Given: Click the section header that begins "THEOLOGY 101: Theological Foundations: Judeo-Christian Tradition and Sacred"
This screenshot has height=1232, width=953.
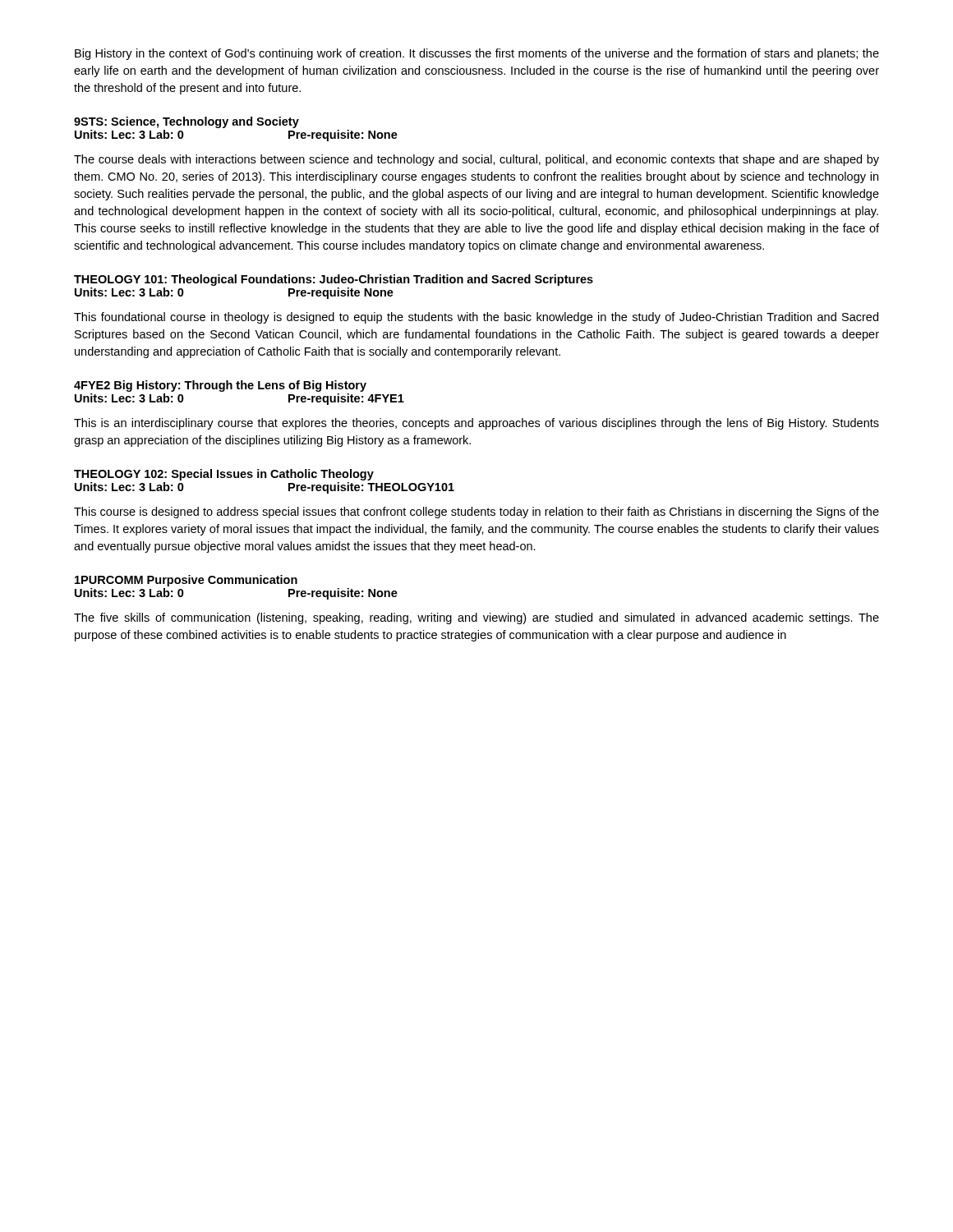Looking at the screenshot, I should (x=476, y=286).
